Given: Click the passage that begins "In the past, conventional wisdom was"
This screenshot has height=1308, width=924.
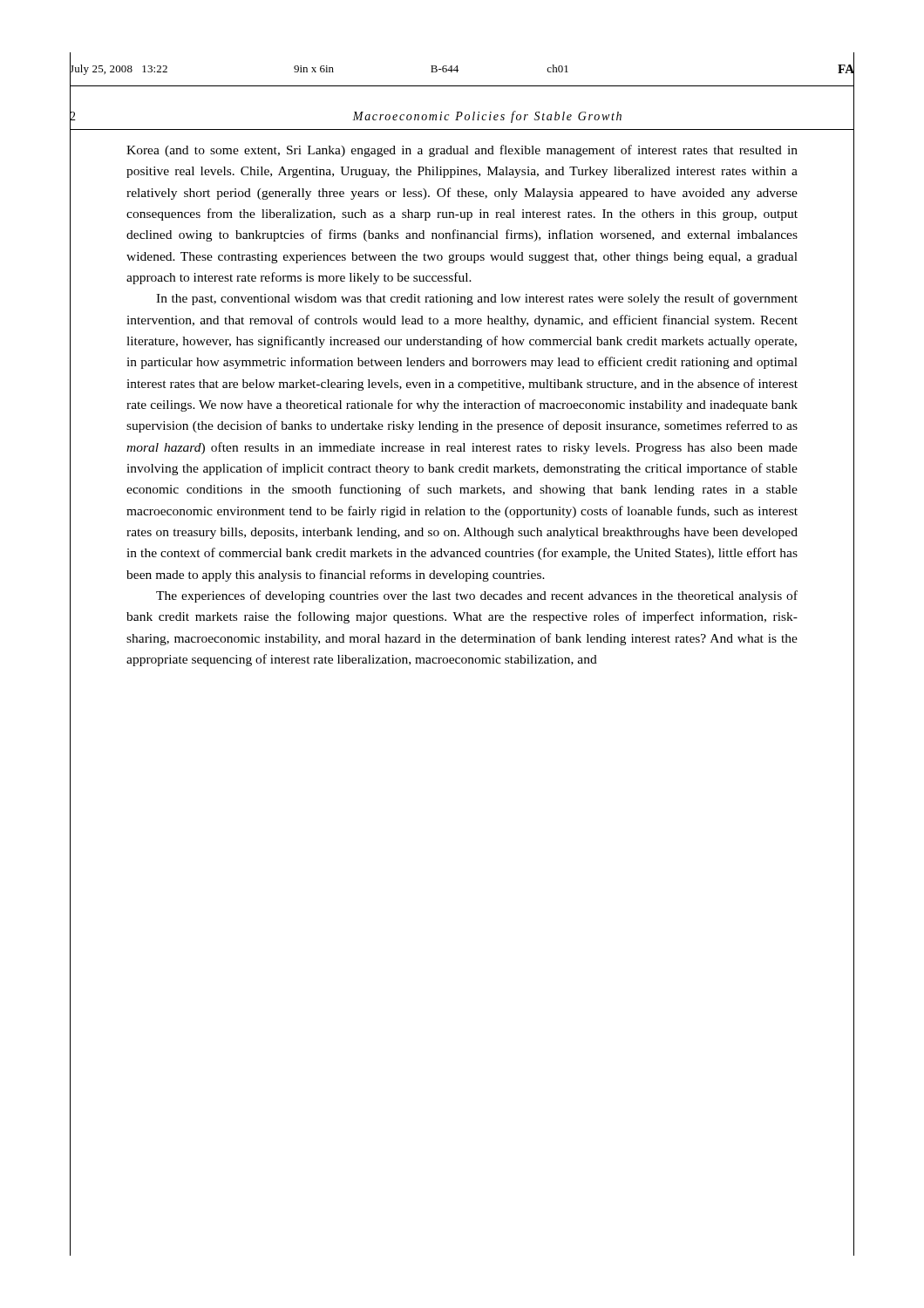Looking at the screenshot, I should tap(462, 436).
